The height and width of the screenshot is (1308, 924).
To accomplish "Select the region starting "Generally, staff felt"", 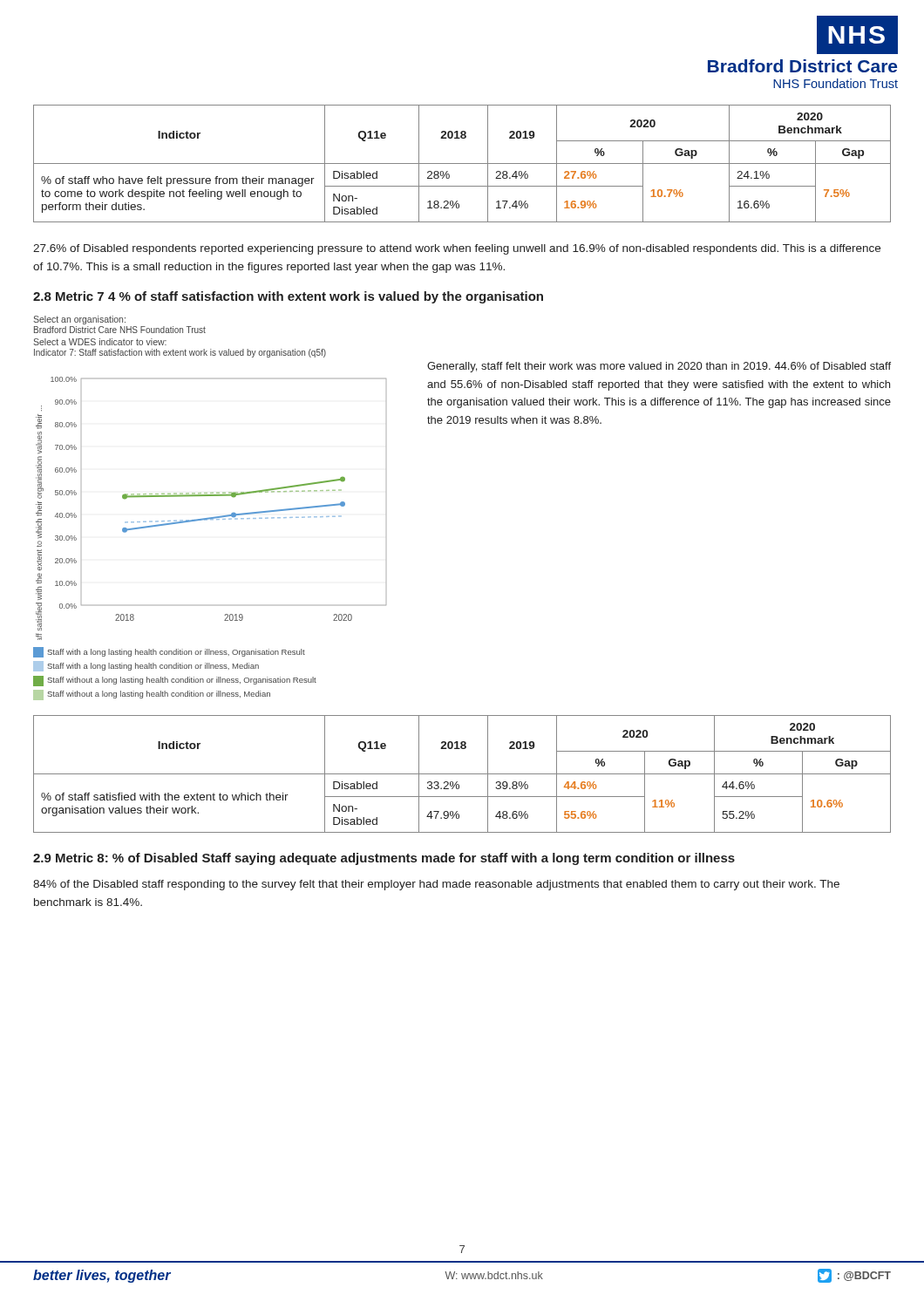I will [x=659, y=393].
